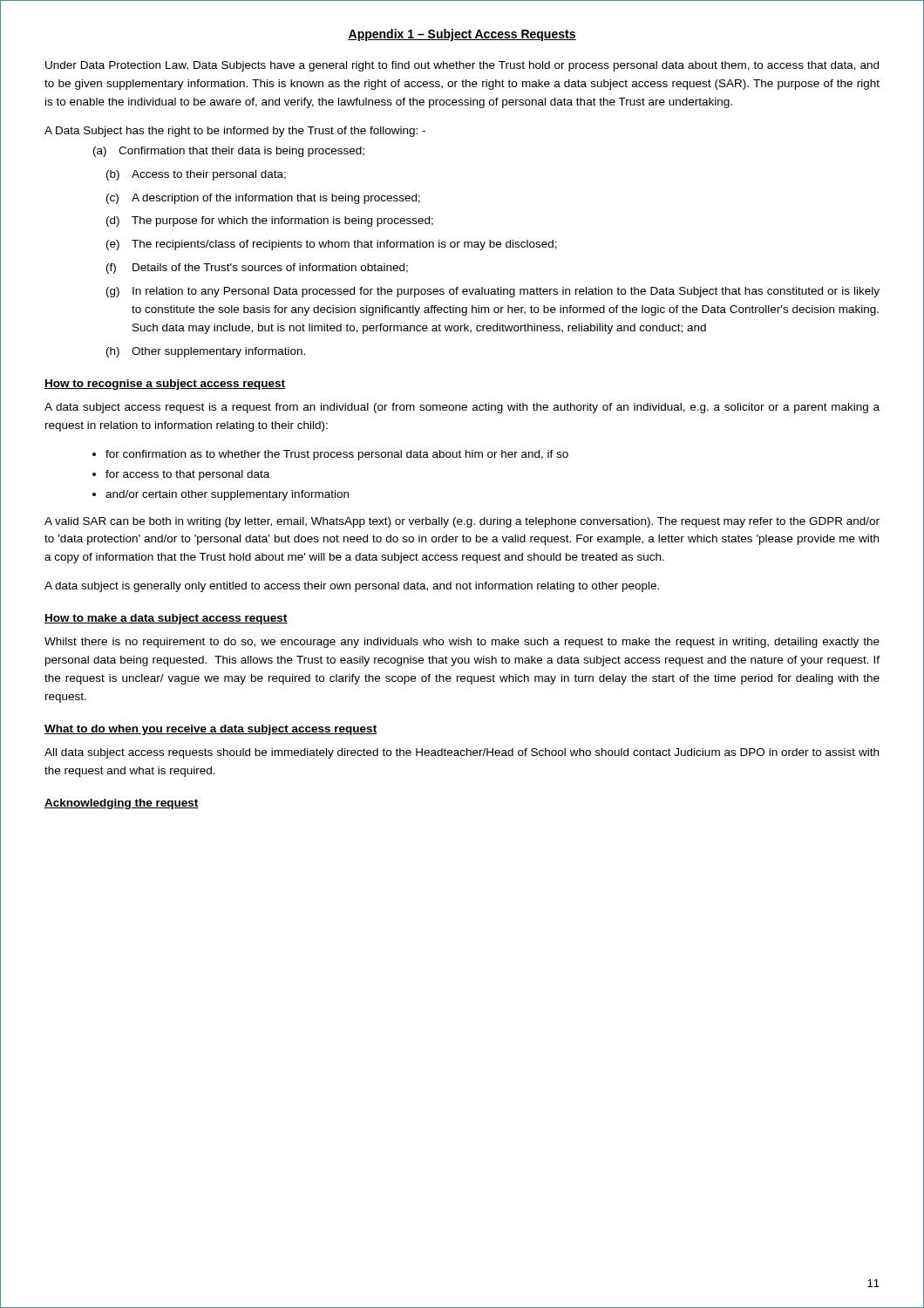Image resolution: width=924 pixels, height=1308 pixels.
Task: Select the list item with the text "(c) A description of the information that is"
Action: point(263,198)
